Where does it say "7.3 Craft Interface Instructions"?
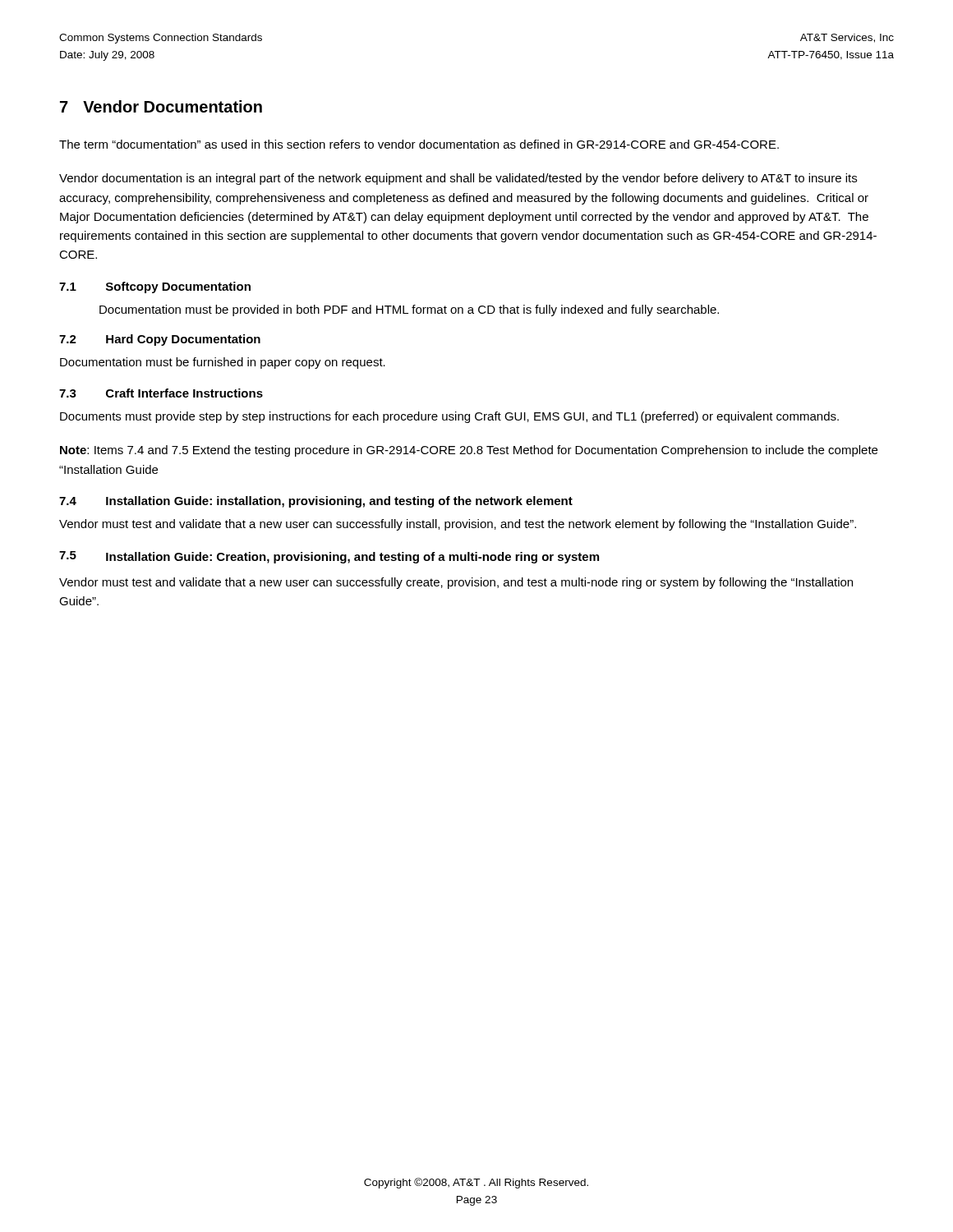The image size is (953, 1232). pyautogui.click(x=161, y=393)
